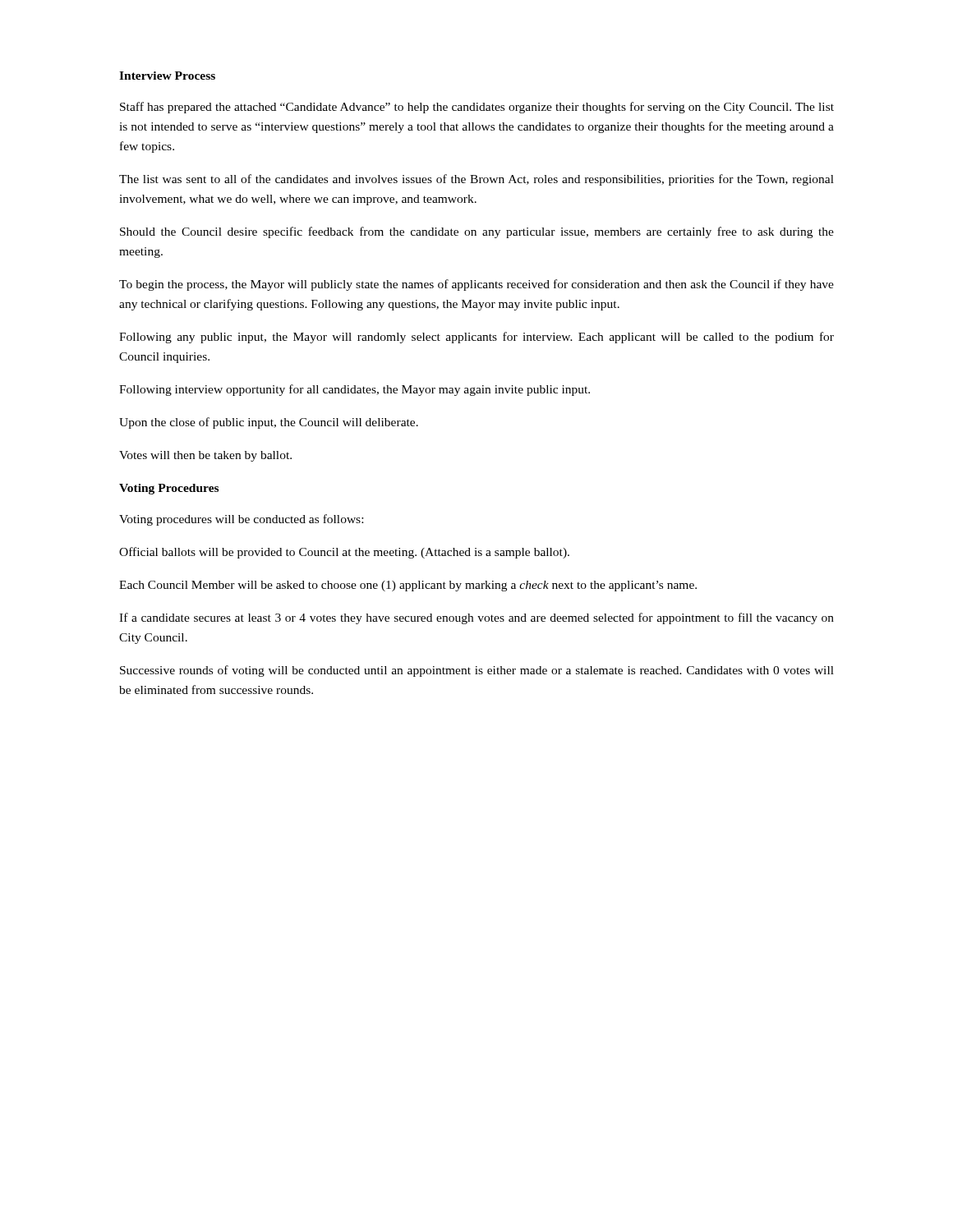The height and width of the screenshot is (1232, 953).
Task: Point to the block starting "Votes will then be taken"
Action: pyautogui.click(x=206, y=455)
